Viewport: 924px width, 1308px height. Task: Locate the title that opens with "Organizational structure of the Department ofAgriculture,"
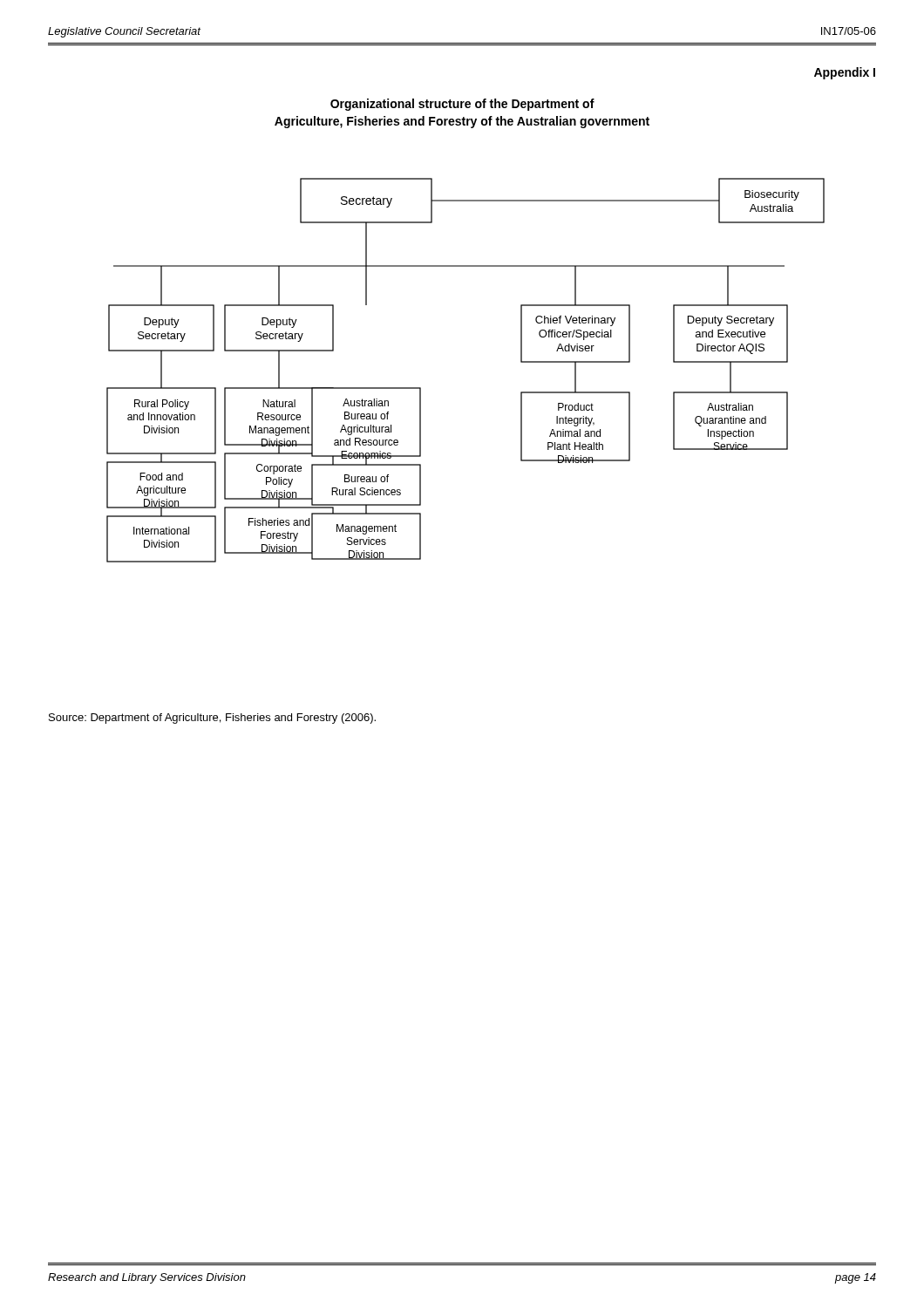pyautogui.click(x=462, y=112)
